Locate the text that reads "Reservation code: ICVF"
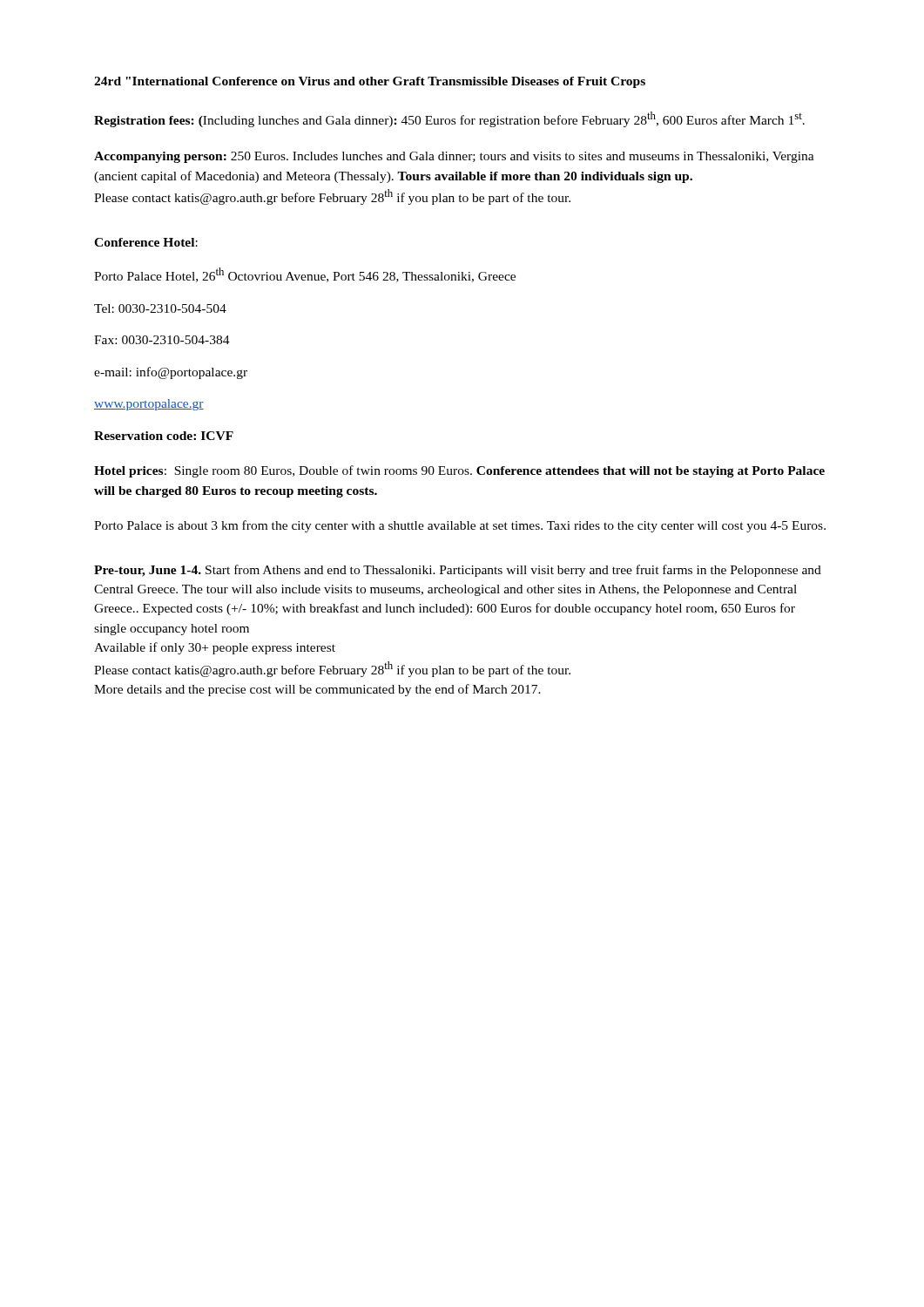The width and height of the screenshot is (924, 1307). click(164, 435)
